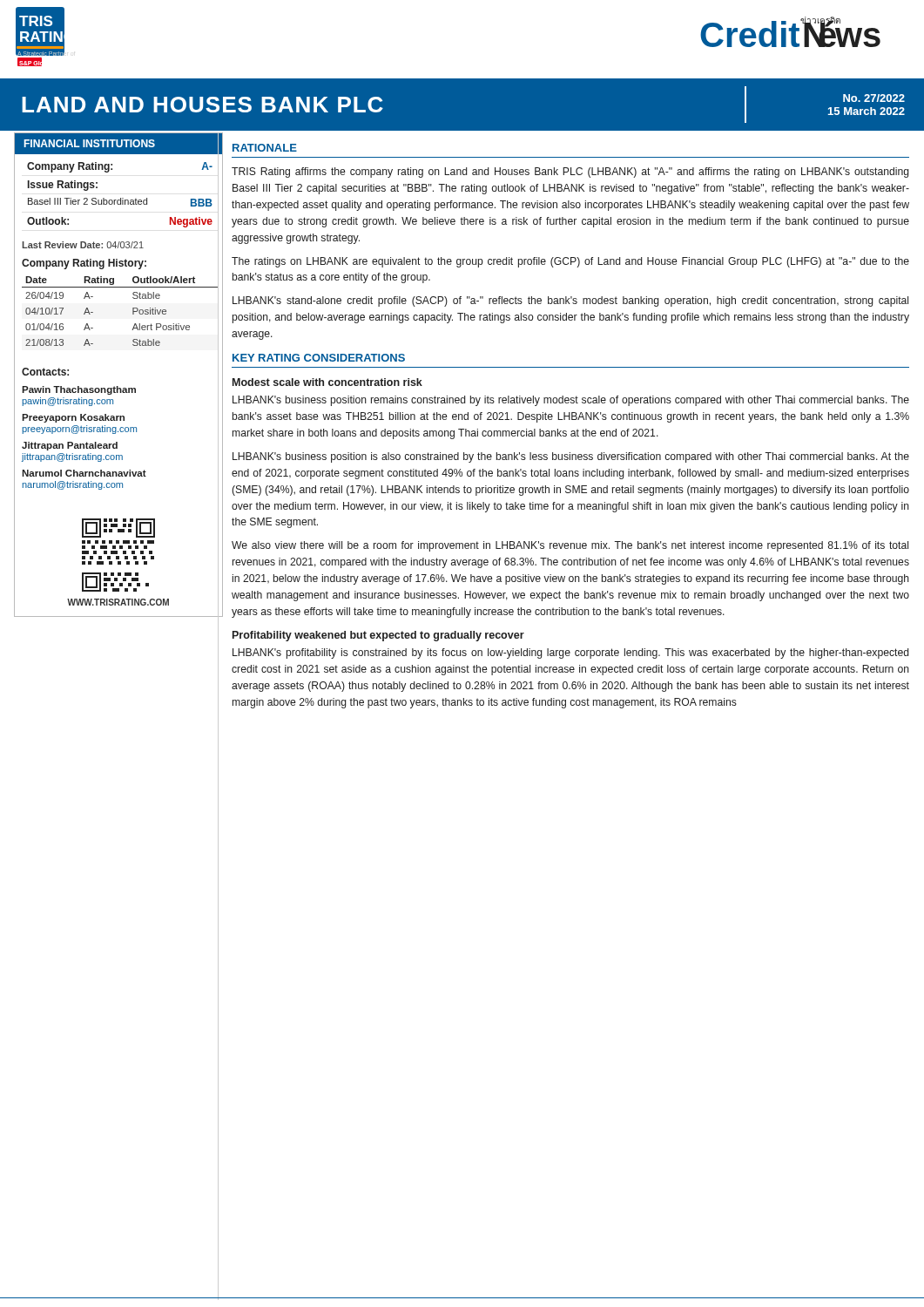Select the block starting "We also view there will be a"
Screen dimensions: 1307x924
coord(570,579)
